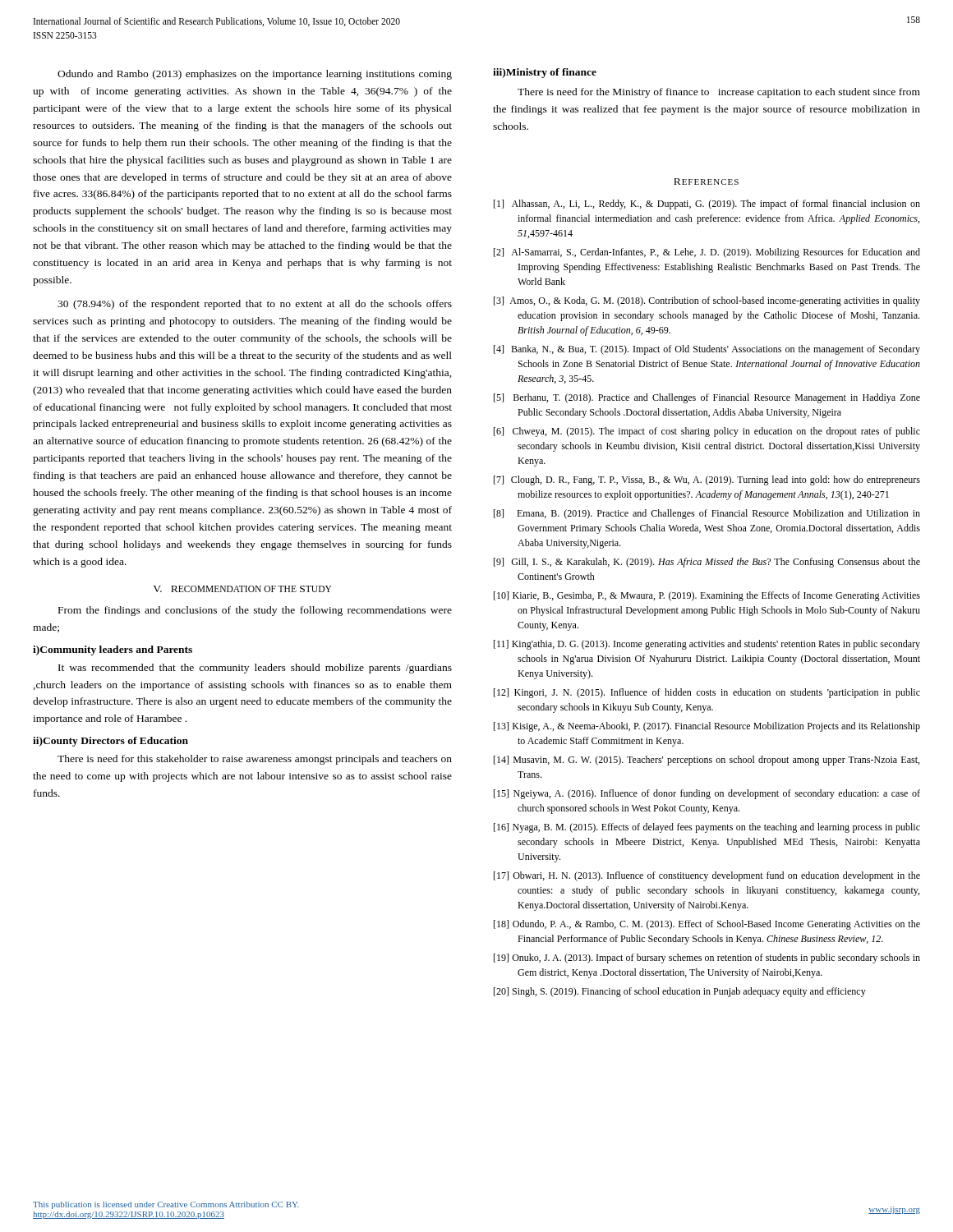
Task: Navigate to the block starting "[15] Ngeiywa, A. (2016). Influence"
Action: (707, 801)
